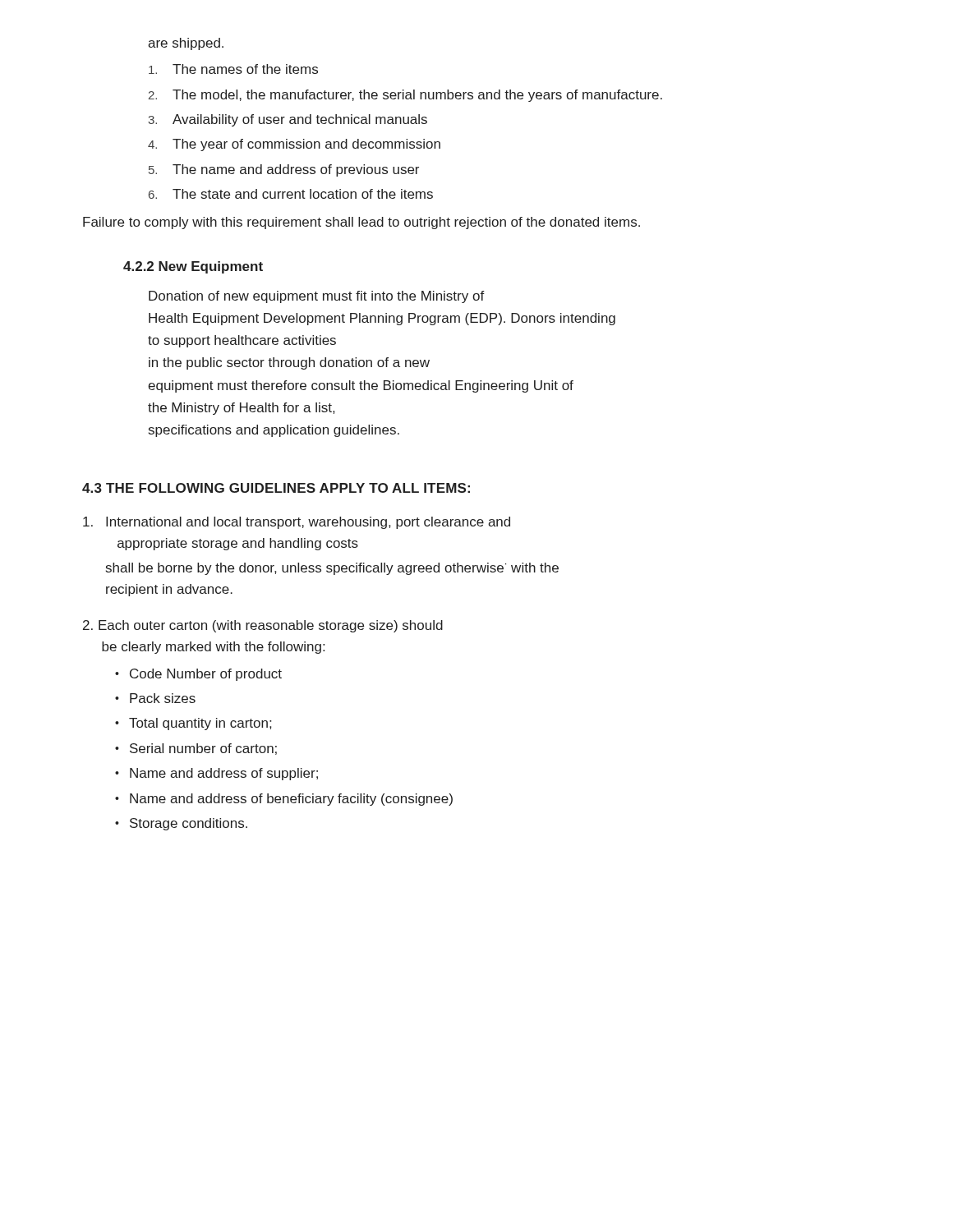This screenshot has width=953, height=1232.
Task: Locate the block of text that opens with "Donation of new equipment must fit"
Action: (x=382, y=363)
